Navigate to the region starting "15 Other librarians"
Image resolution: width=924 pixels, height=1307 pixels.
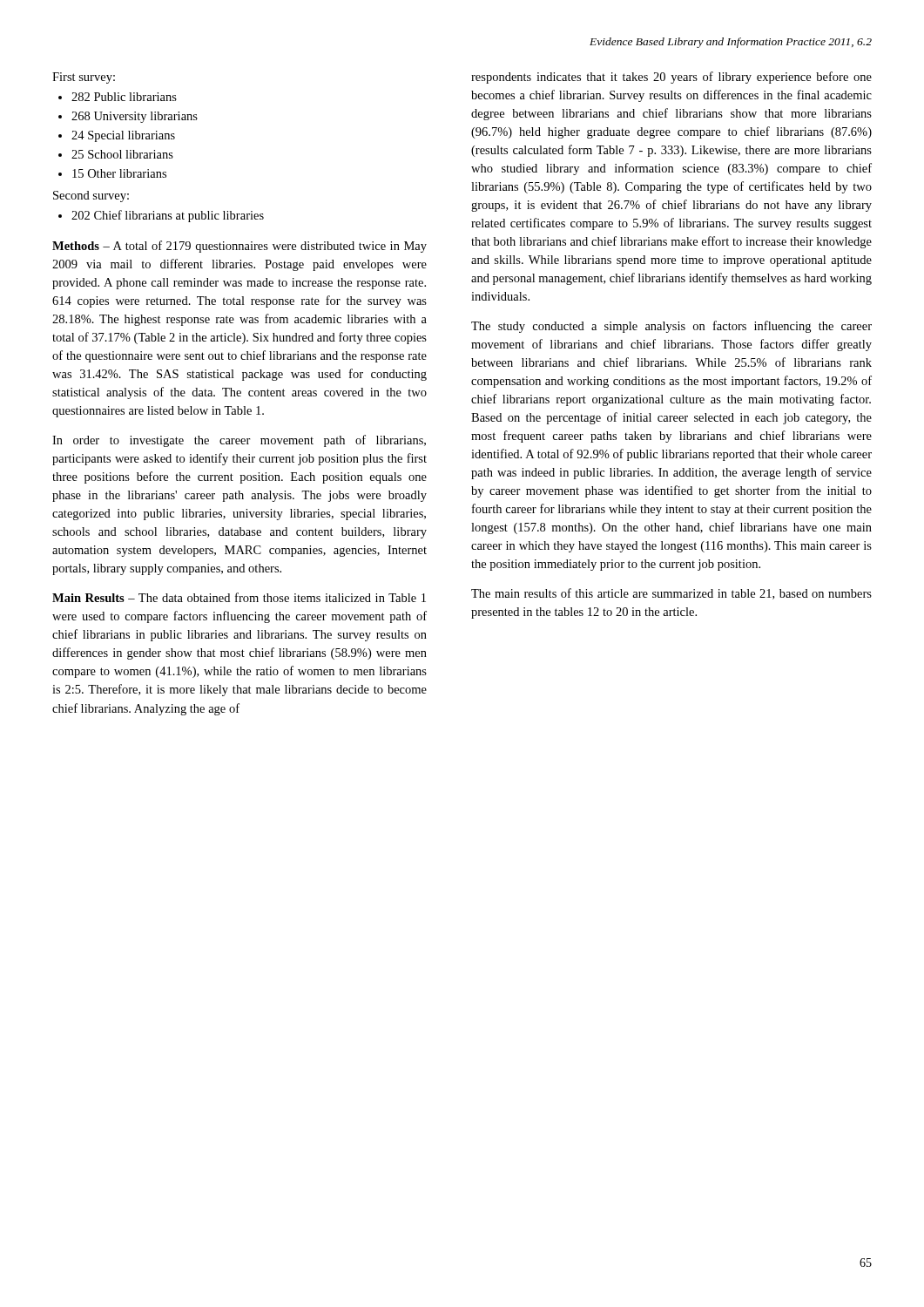tap(119, 174)
